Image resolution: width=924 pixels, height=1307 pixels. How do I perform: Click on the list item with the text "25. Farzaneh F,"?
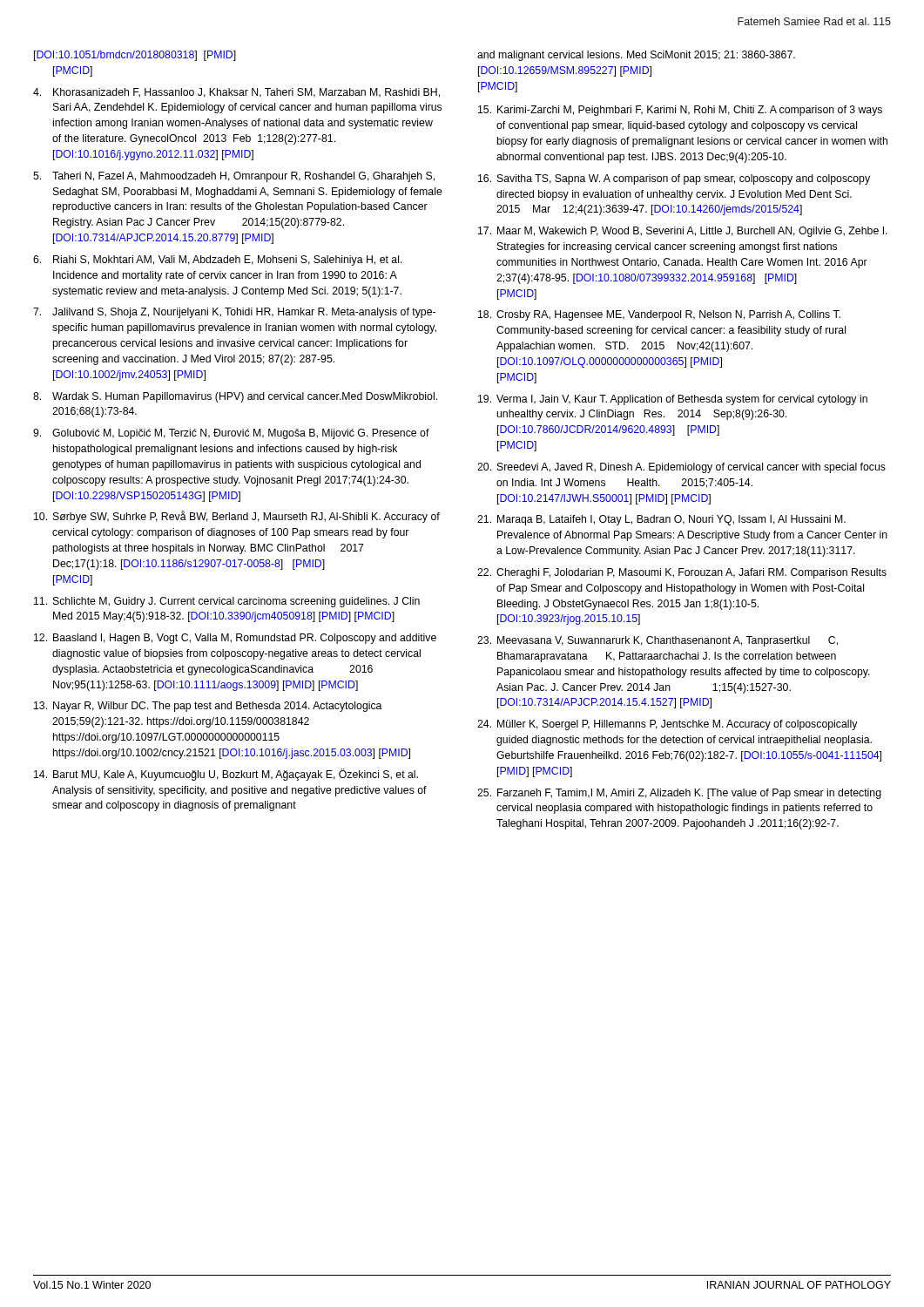tap(684, 809)
